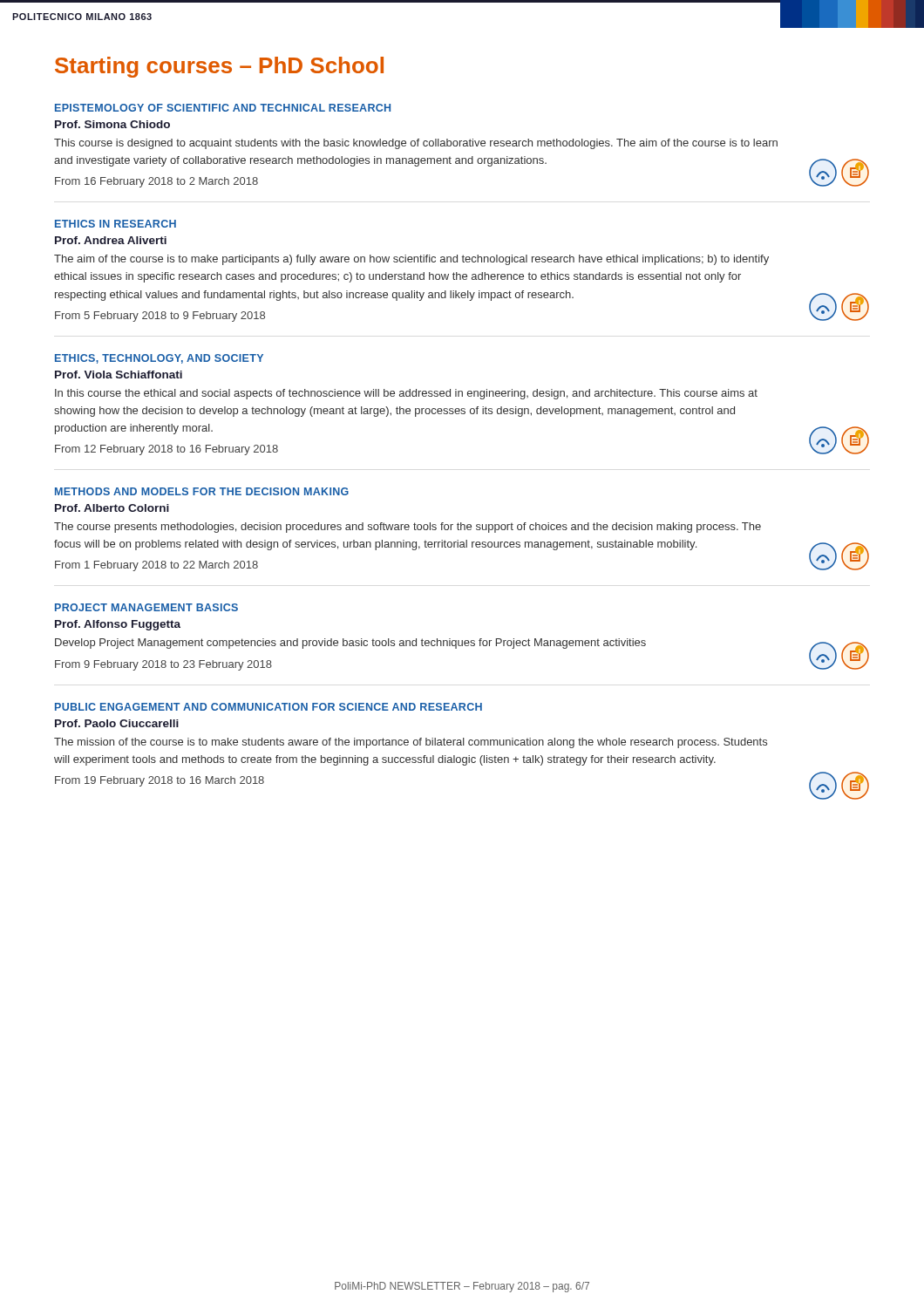The width and height of the screenshot is (924, 1308).
Task: Click on the text containing "Prof. Alberto Colorni"
Action: pos(112,508)
